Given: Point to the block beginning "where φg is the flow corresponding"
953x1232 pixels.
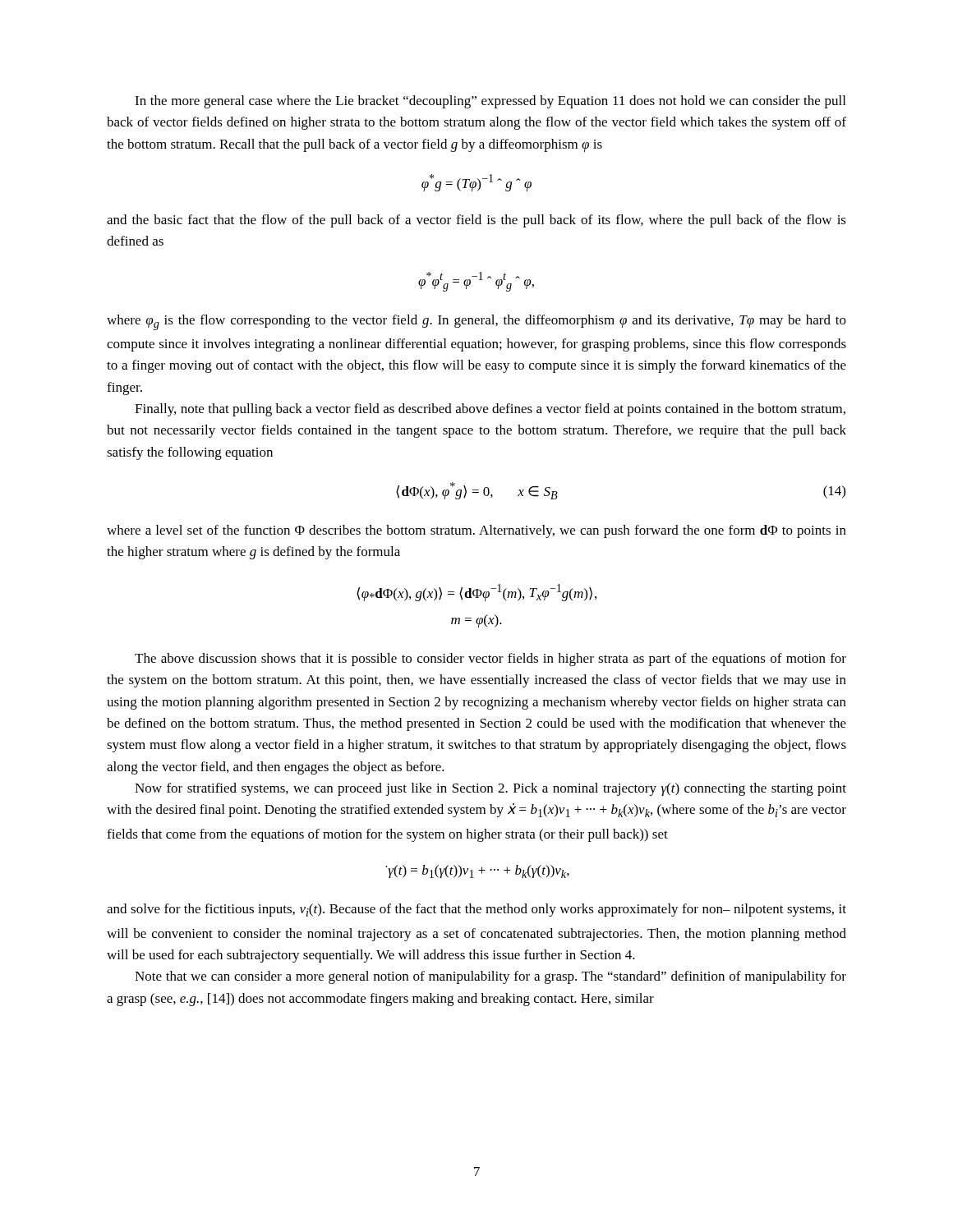Looking at the screenshot, I should (x=476, y=354).
